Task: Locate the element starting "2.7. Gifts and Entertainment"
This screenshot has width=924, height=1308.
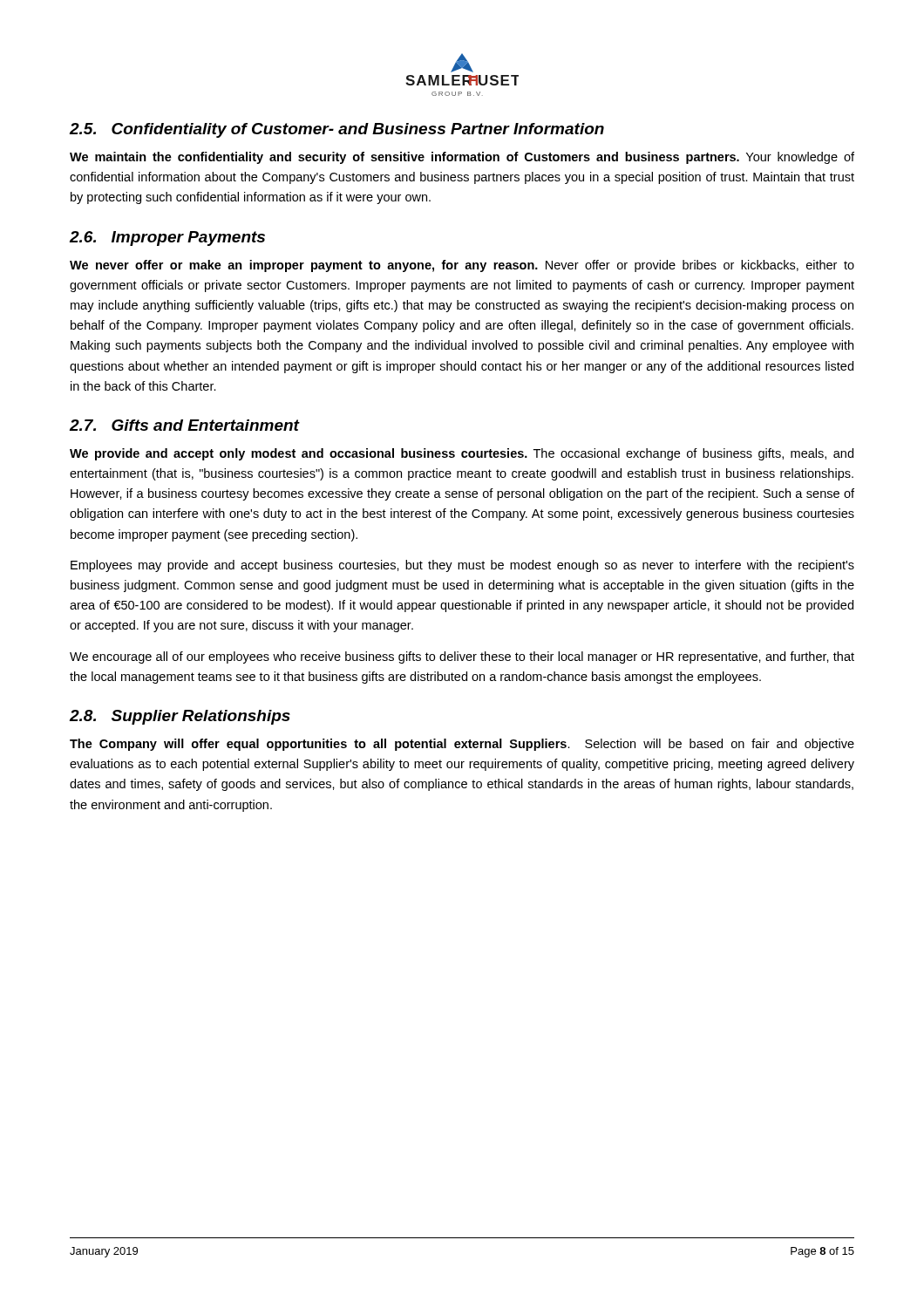Action: point(184,425)
